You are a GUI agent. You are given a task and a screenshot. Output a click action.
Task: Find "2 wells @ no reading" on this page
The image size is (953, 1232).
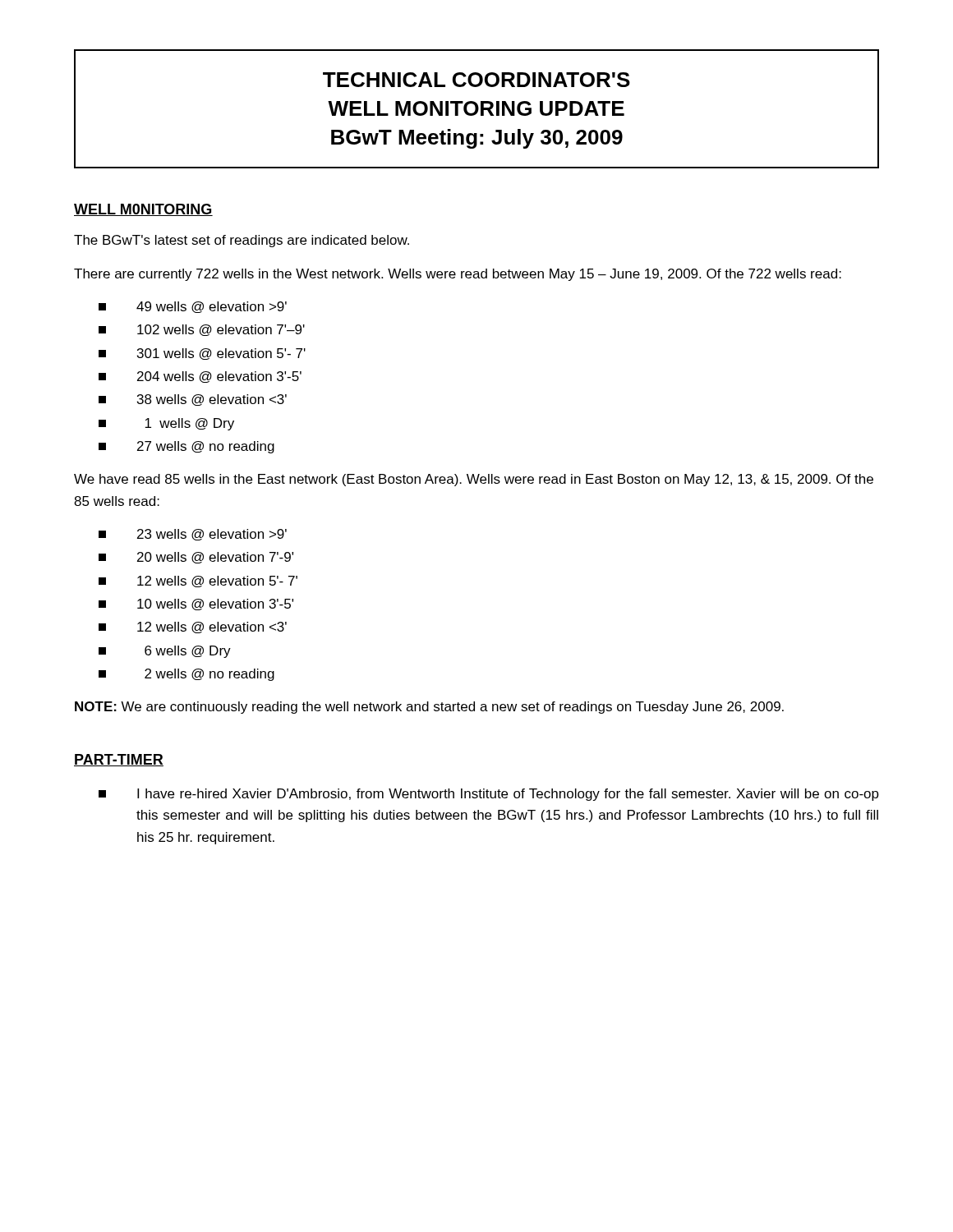186,675
